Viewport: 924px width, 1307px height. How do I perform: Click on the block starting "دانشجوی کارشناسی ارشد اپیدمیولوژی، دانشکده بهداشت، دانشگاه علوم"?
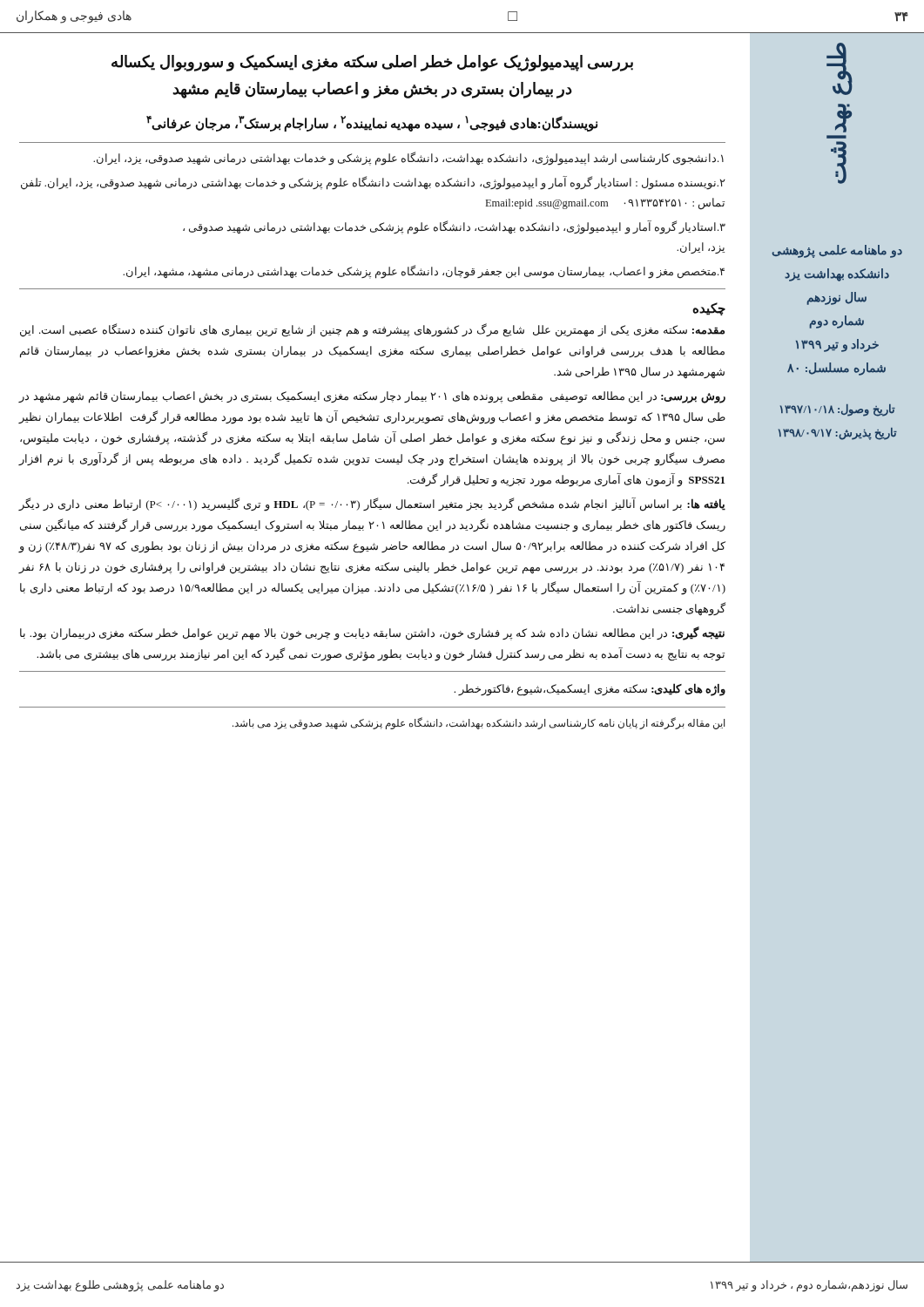coord(409,158)
